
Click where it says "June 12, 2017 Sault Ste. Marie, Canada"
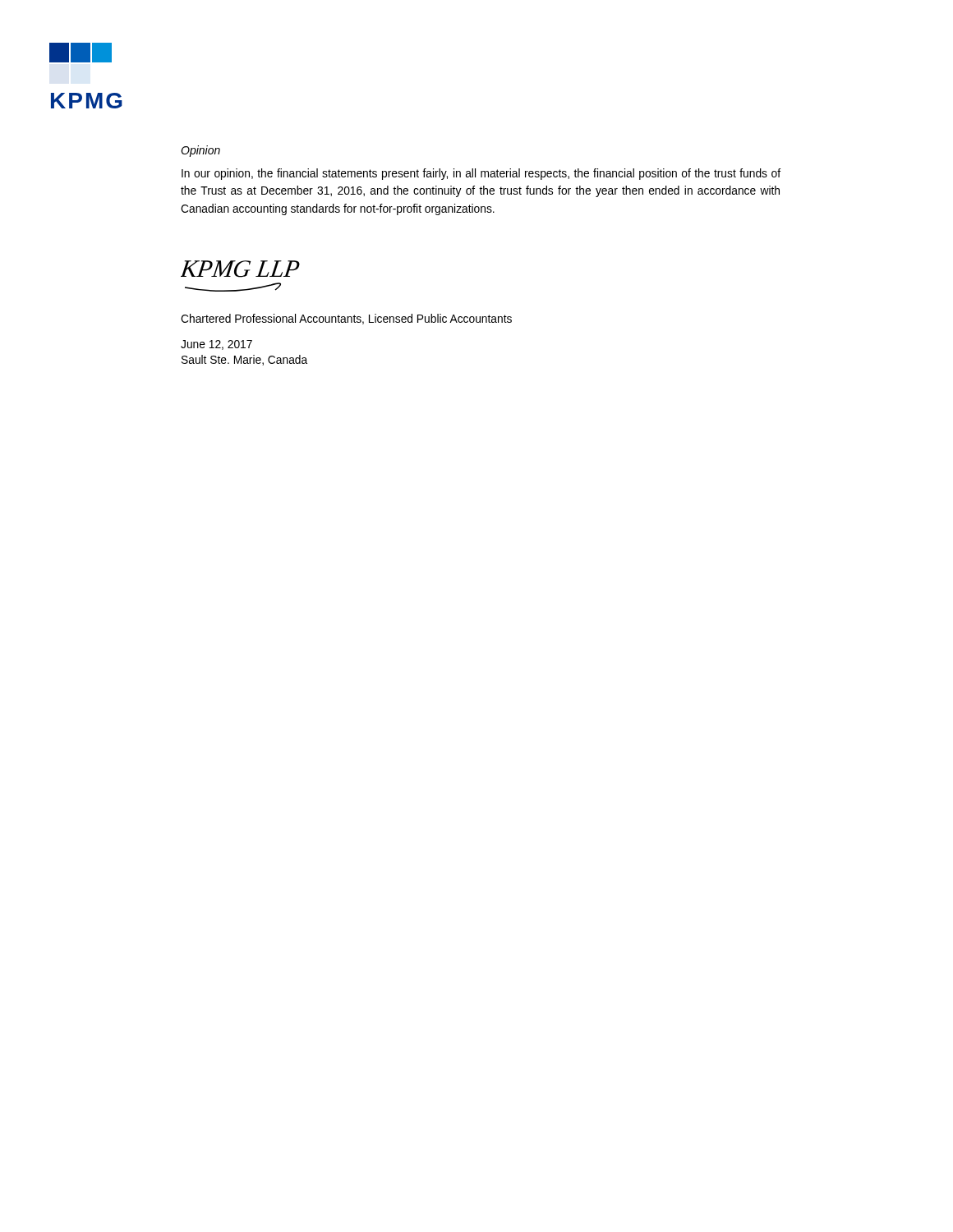[x=216, y=345]
